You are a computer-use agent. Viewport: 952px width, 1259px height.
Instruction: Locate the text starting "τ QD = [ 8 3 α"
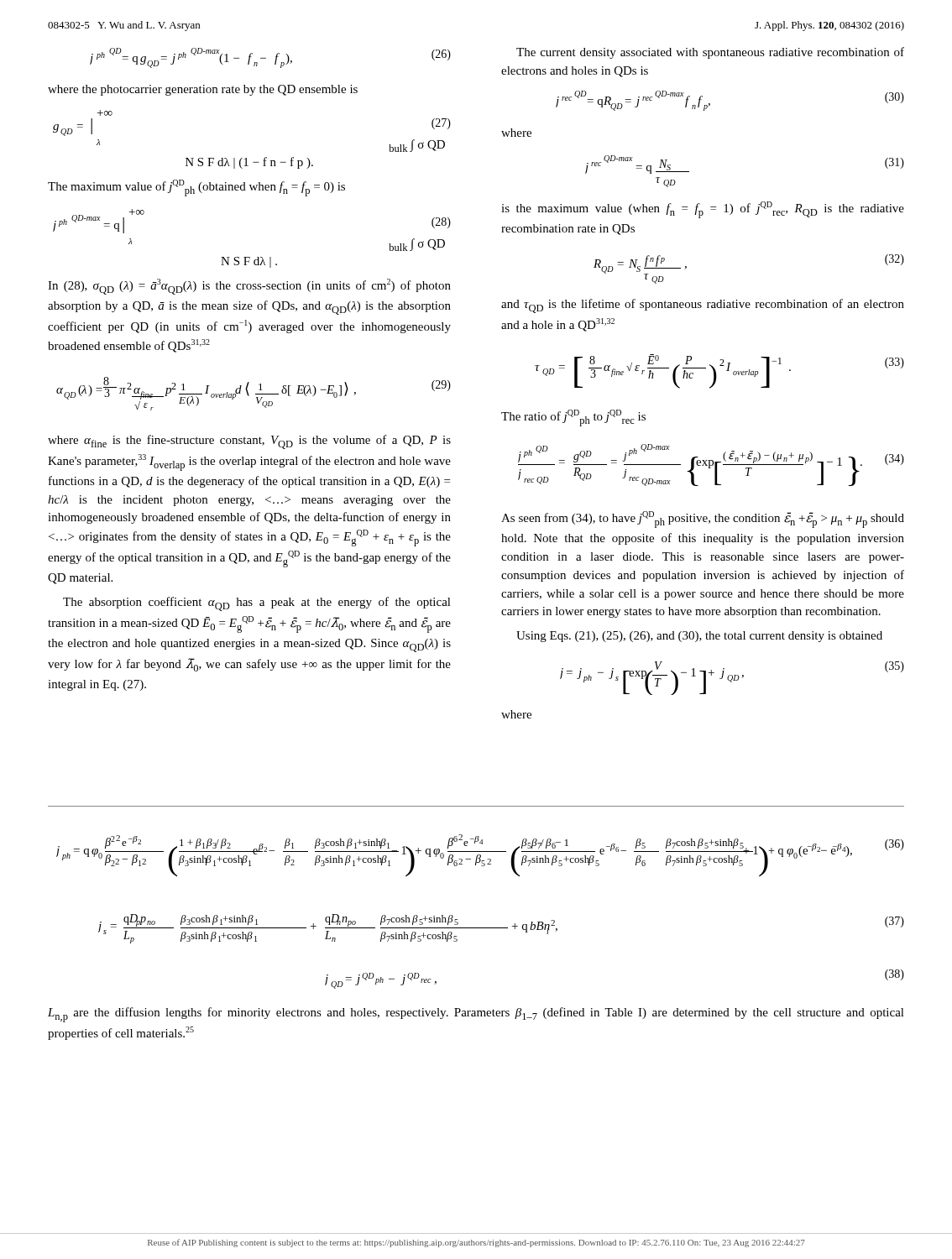[x=719, y=369]
